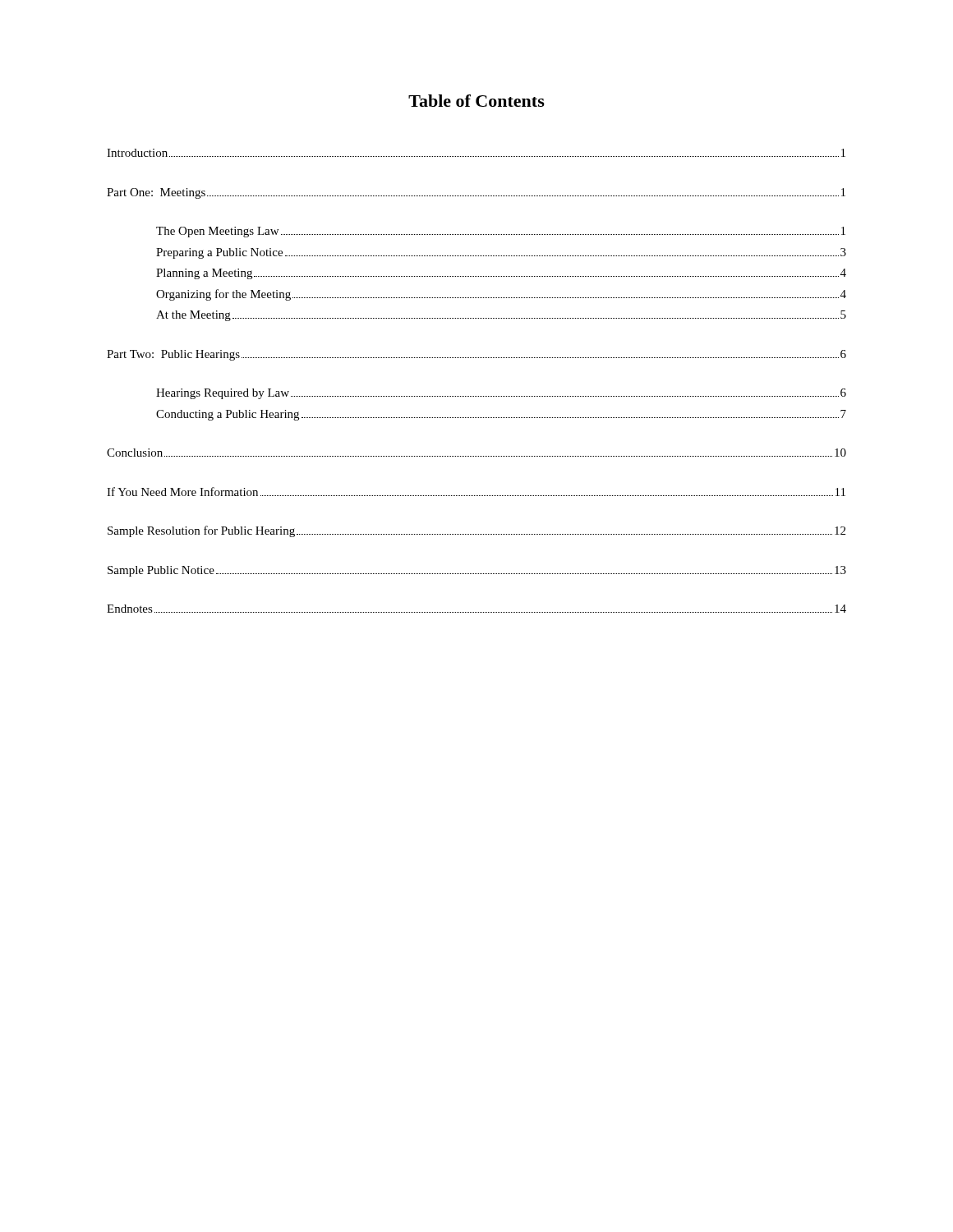Find the region starting "Conducting a Public Hearing"
This screenshot has height=1232, width=953.
[501, 414]
